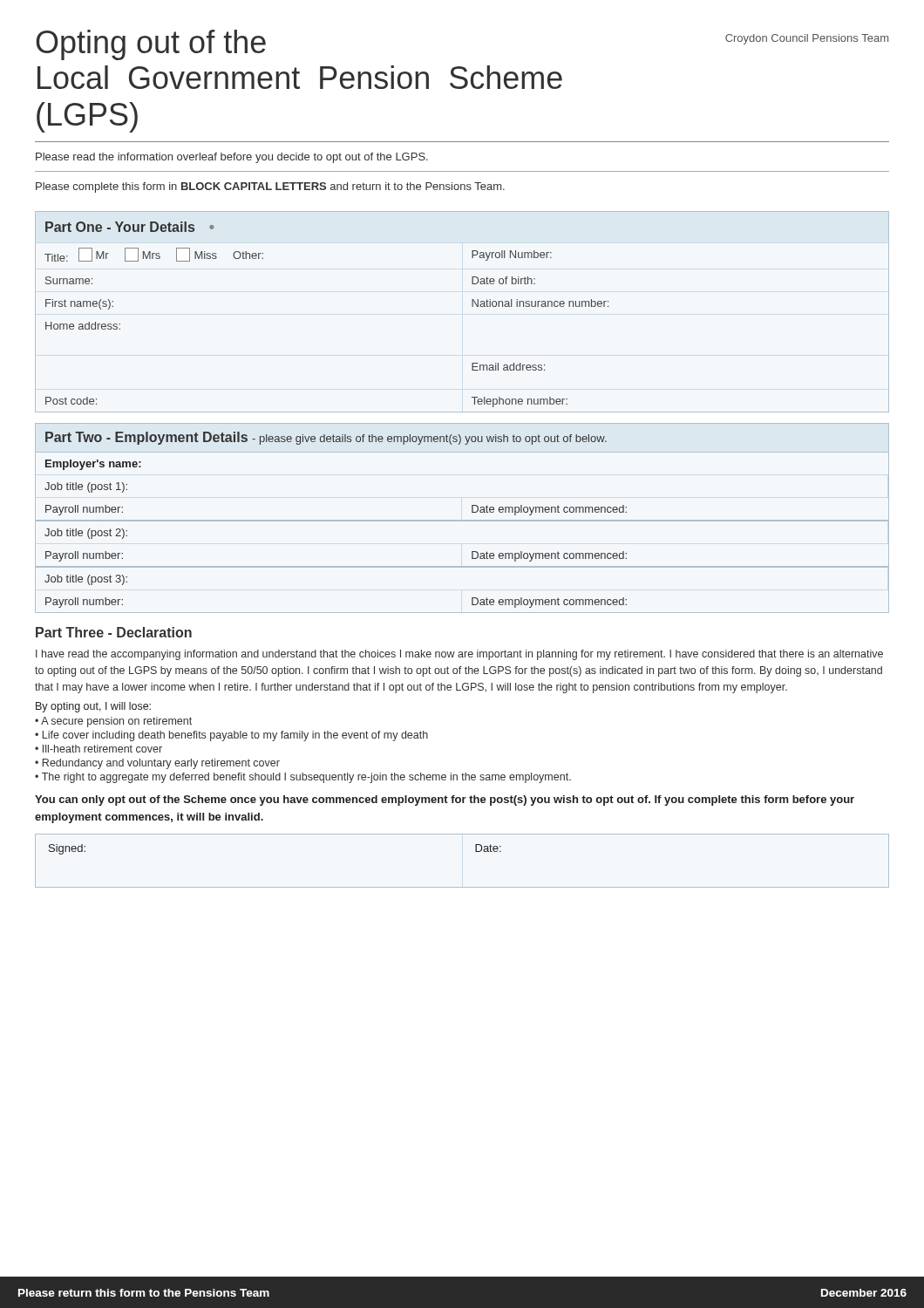Where is the passage that starts "Life cover including death benefits payable to my"?
This screenshot has width=924, height=1308.
click(235, 735)
